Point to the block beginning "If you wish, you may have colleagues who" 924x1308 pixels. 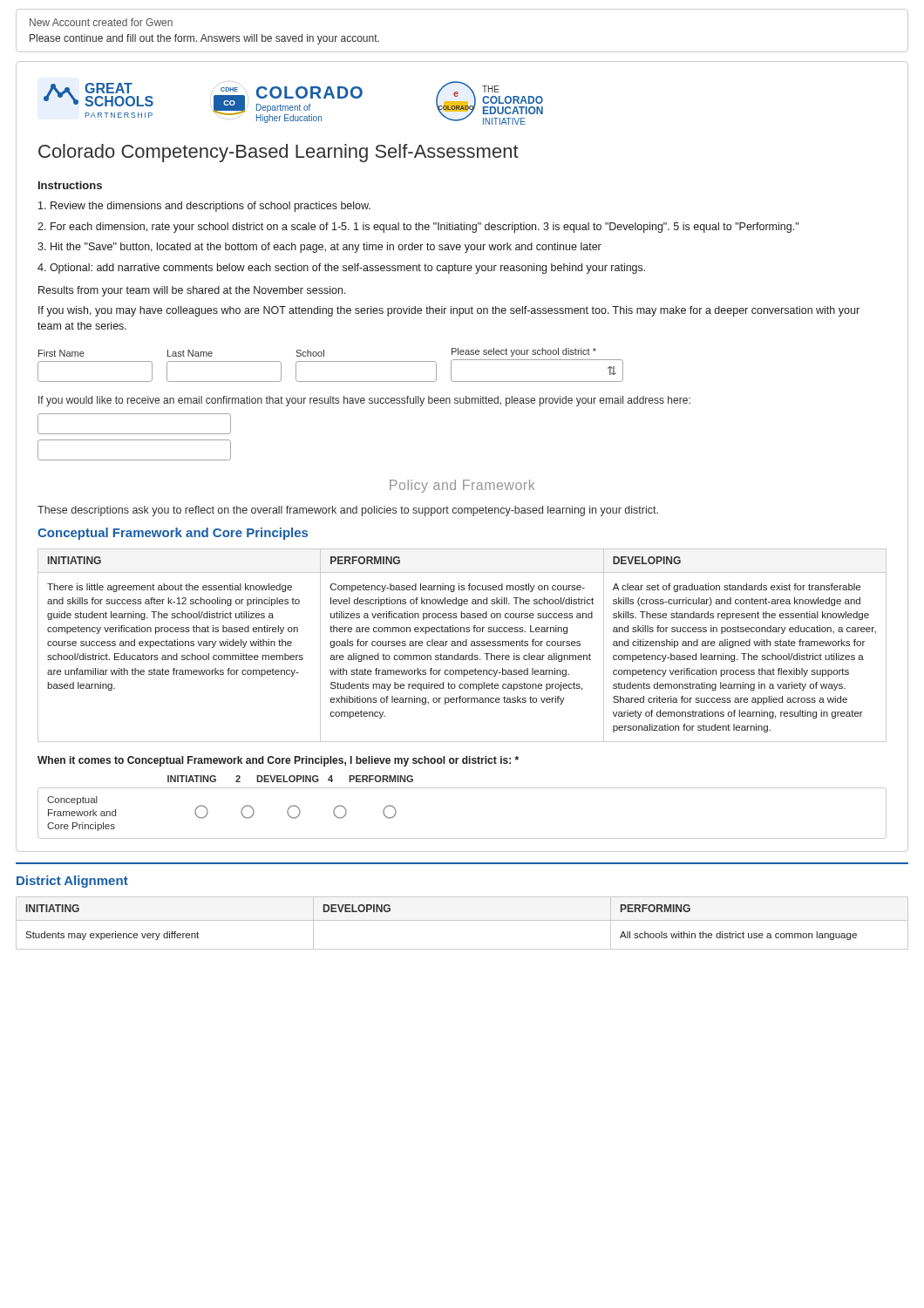point(449,318)
